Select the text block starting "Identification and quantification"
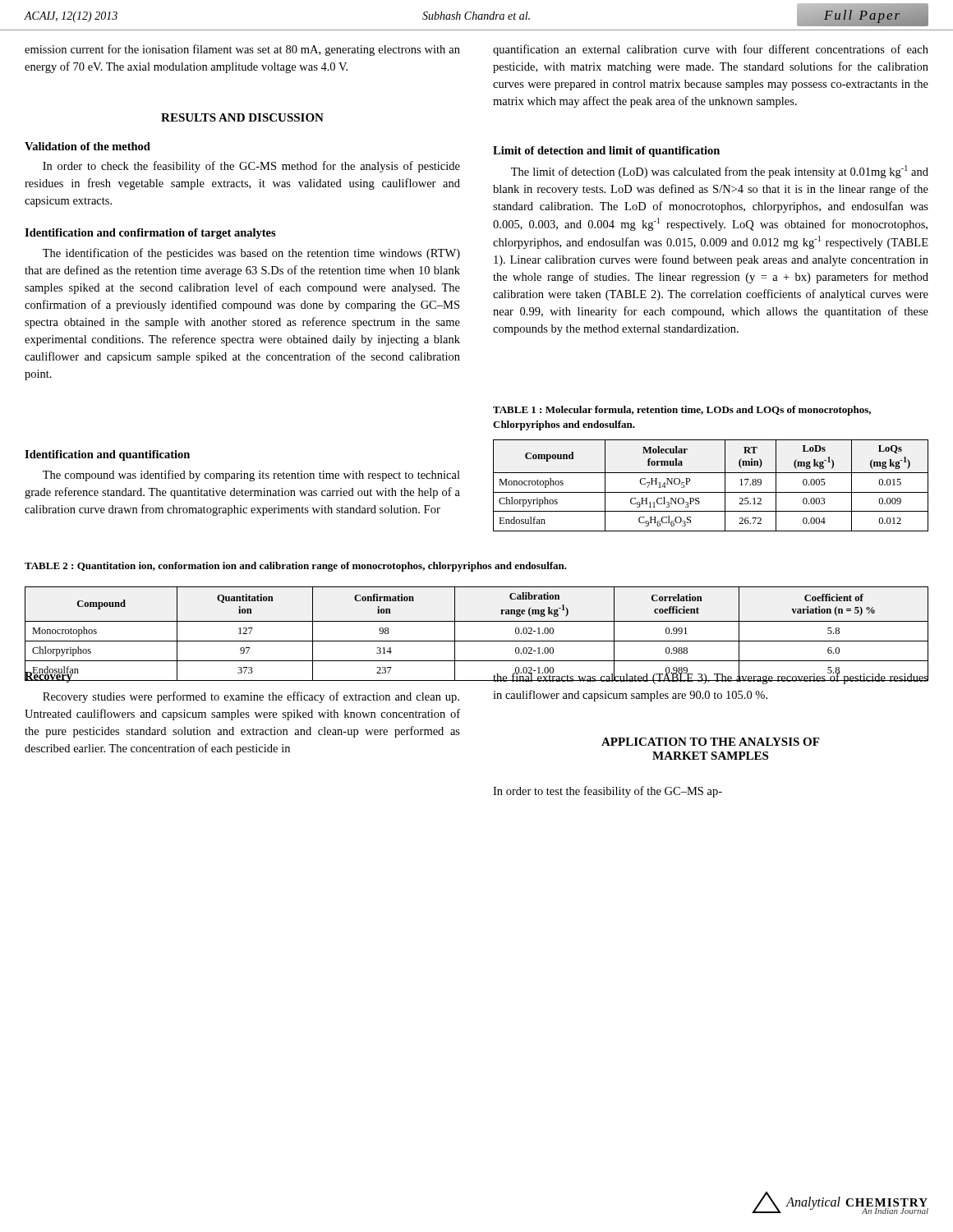The width and height of the screenshot is (953, 1232). (x=107, y=454)
